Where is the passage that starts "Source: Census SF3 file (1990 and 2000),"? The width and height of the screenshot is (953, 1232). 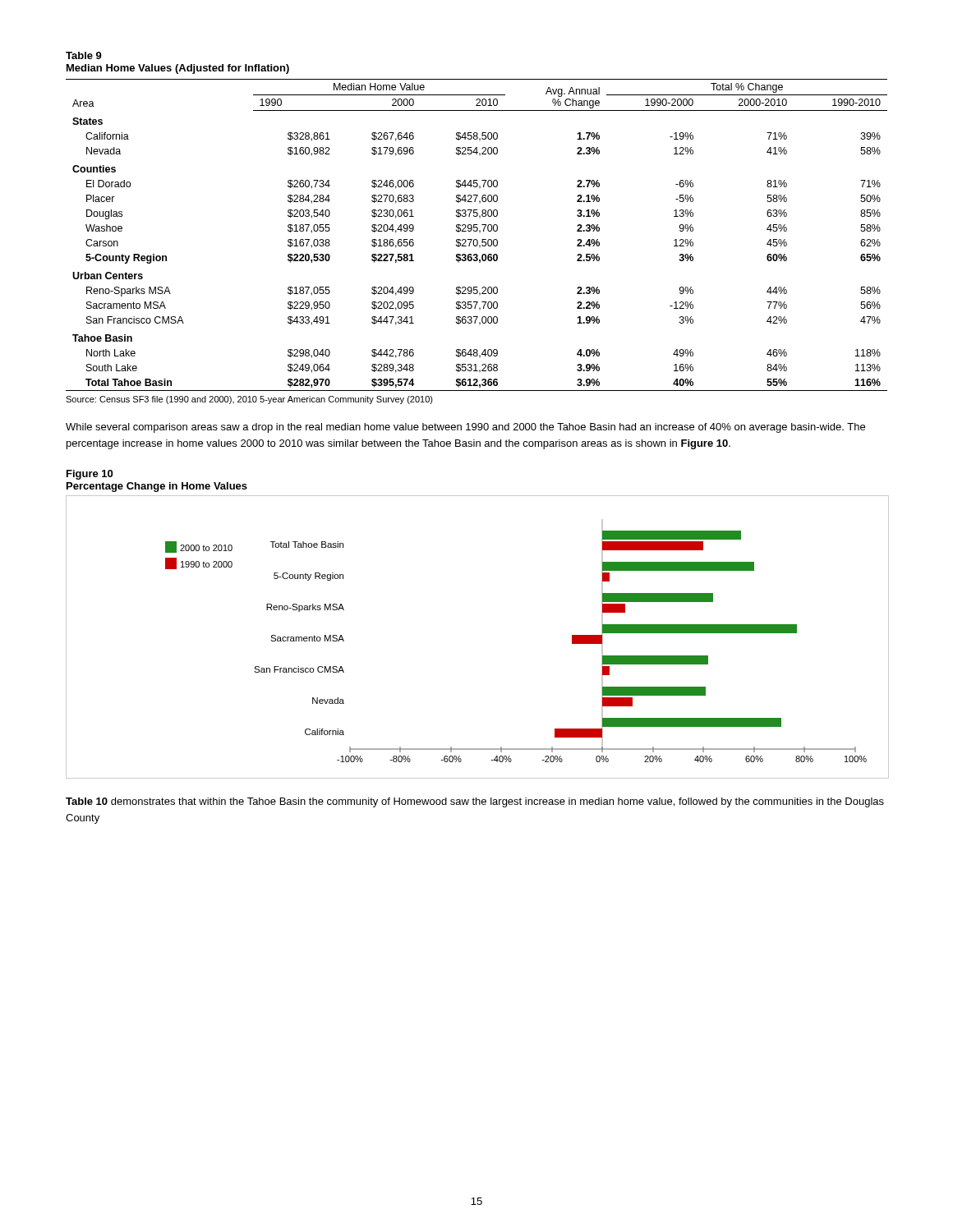pos(249,399)
